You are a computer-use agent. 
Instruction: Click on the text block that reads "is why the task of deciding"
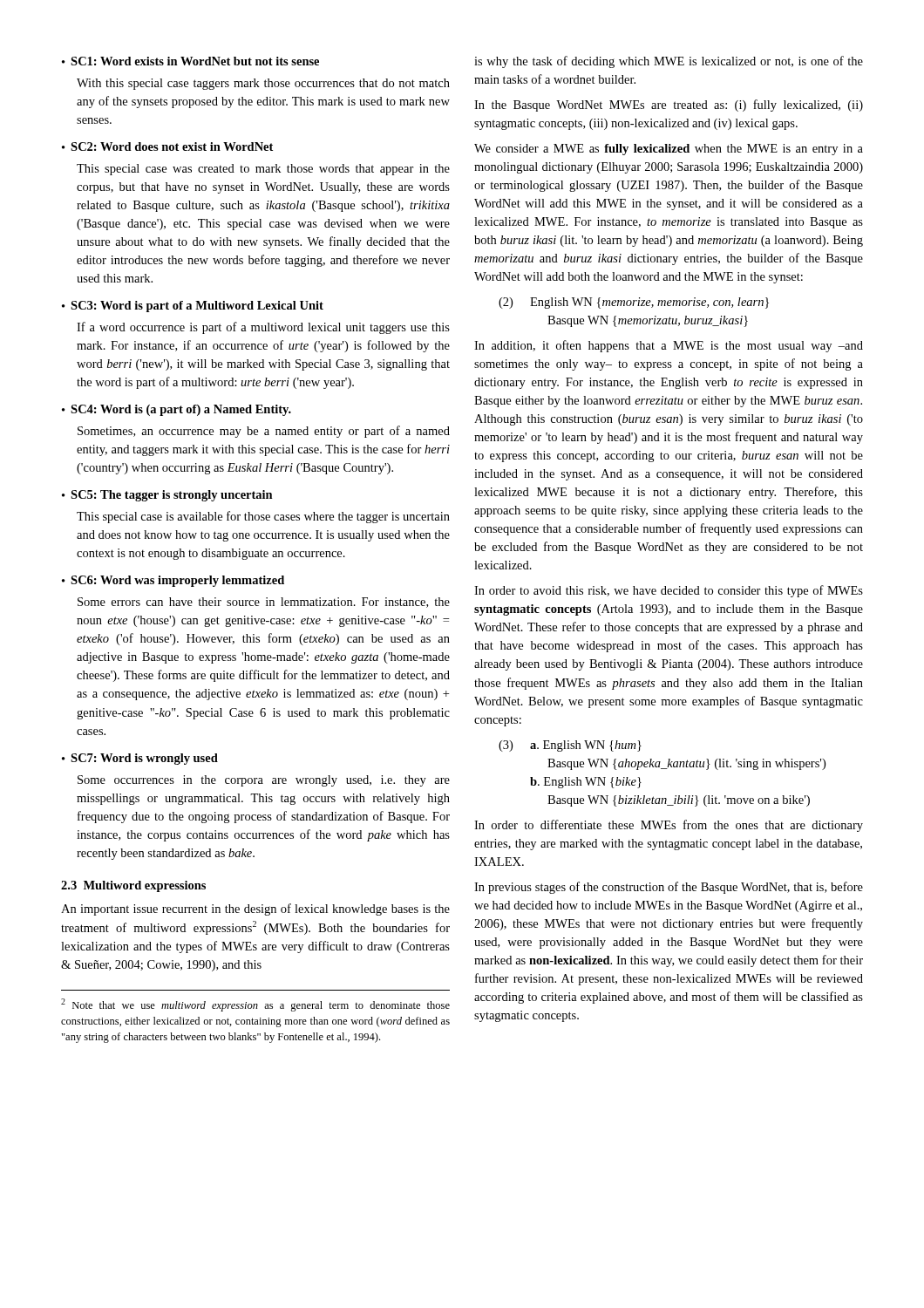(x=669, y=71)
